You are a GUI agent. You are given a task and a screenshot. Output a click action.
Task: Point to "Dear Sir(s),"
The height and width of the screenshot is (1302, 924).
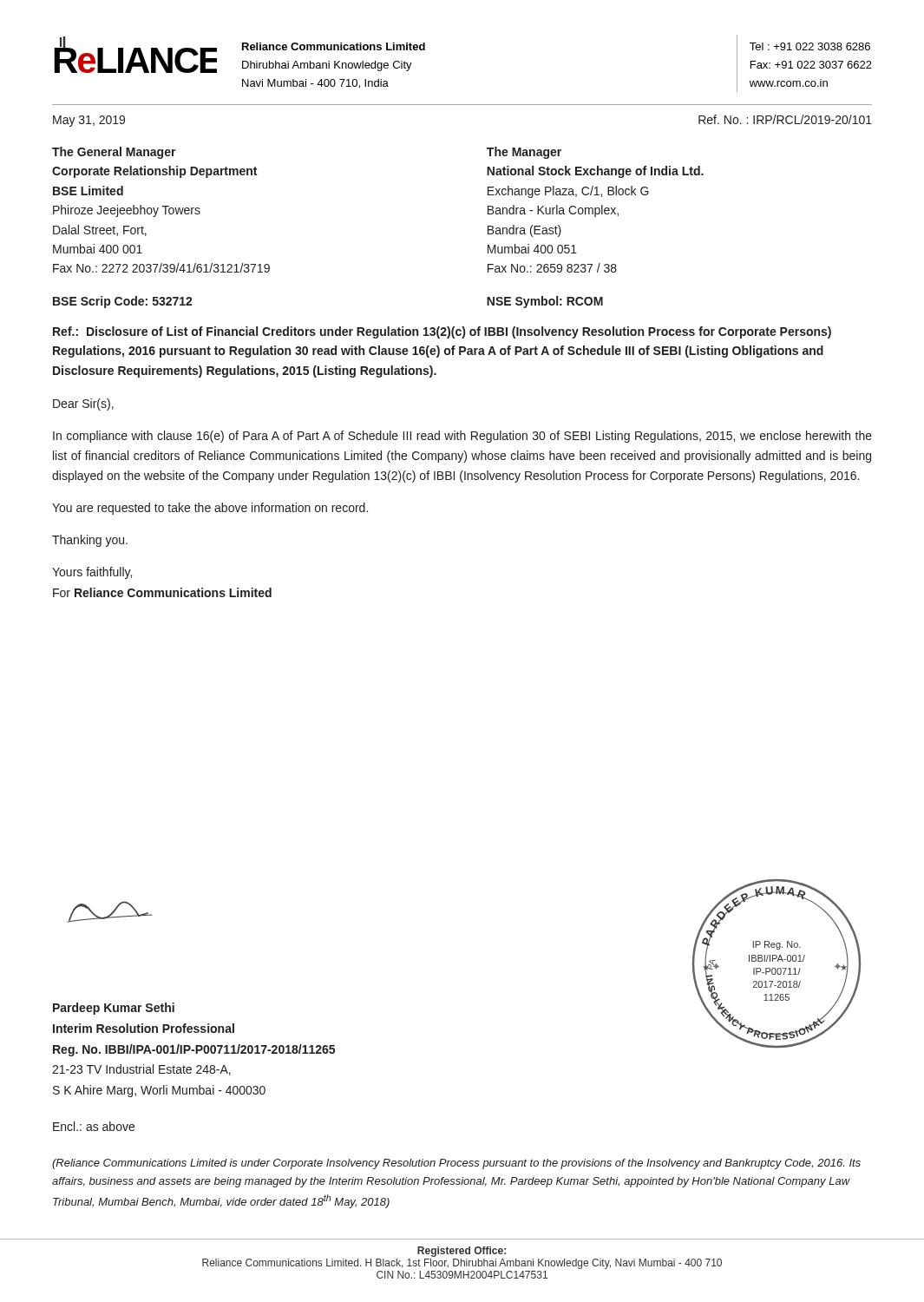pos(83,404)
